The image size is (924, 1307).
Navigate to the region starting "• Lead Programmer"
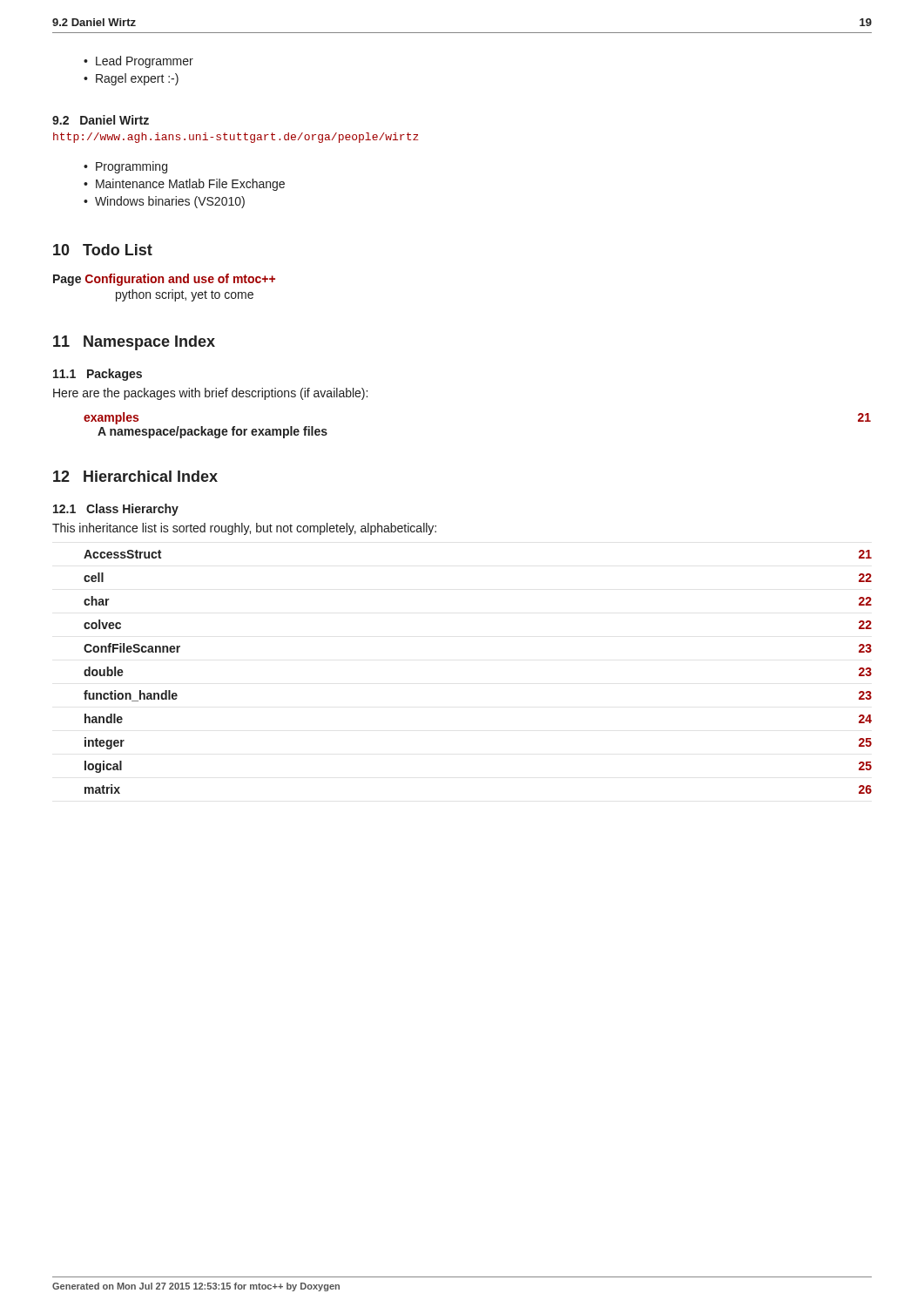point(138,61)
